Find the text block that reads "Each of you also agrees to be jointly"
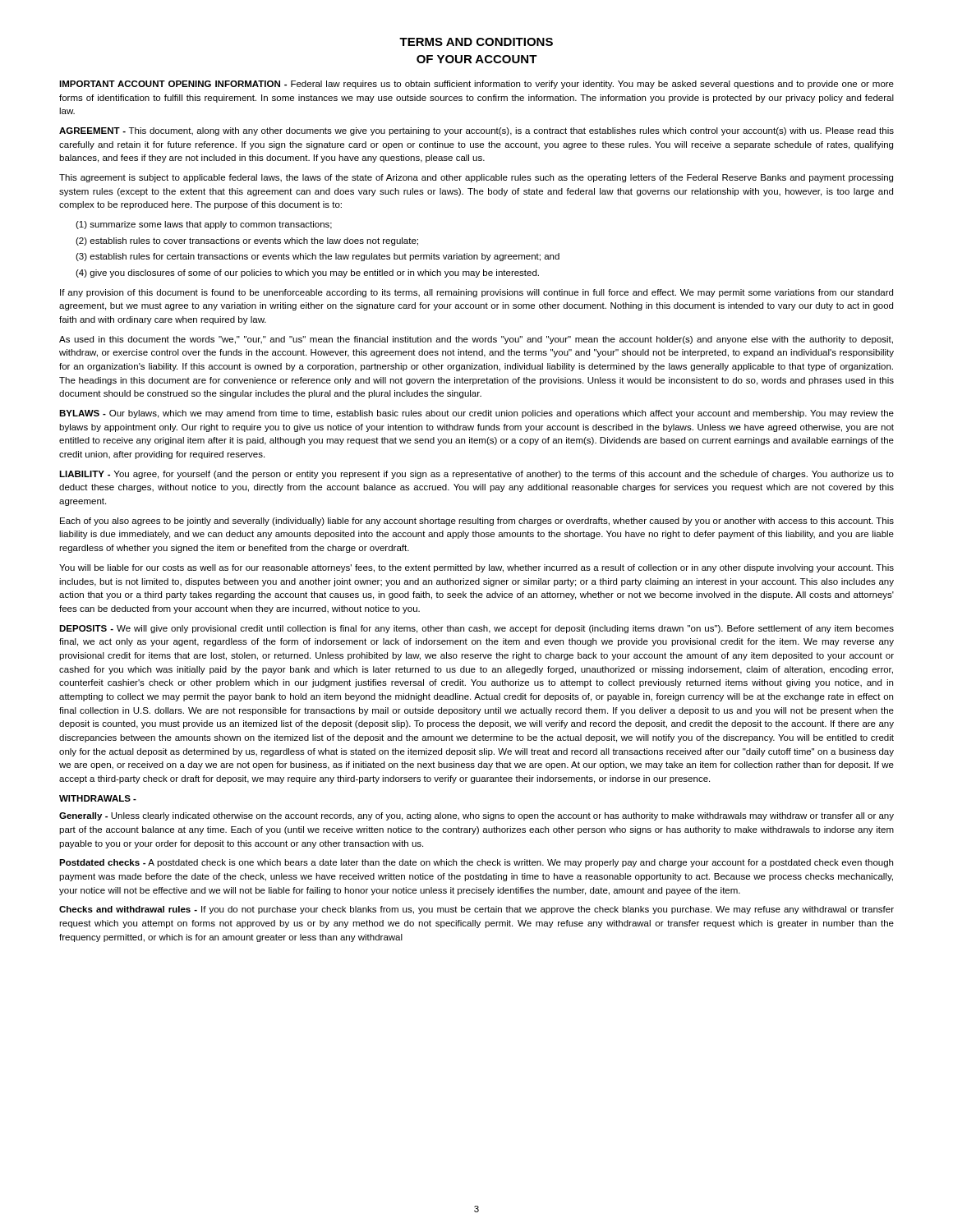Viewport: 953px width, 1232px height. click(x=476, y=534)
